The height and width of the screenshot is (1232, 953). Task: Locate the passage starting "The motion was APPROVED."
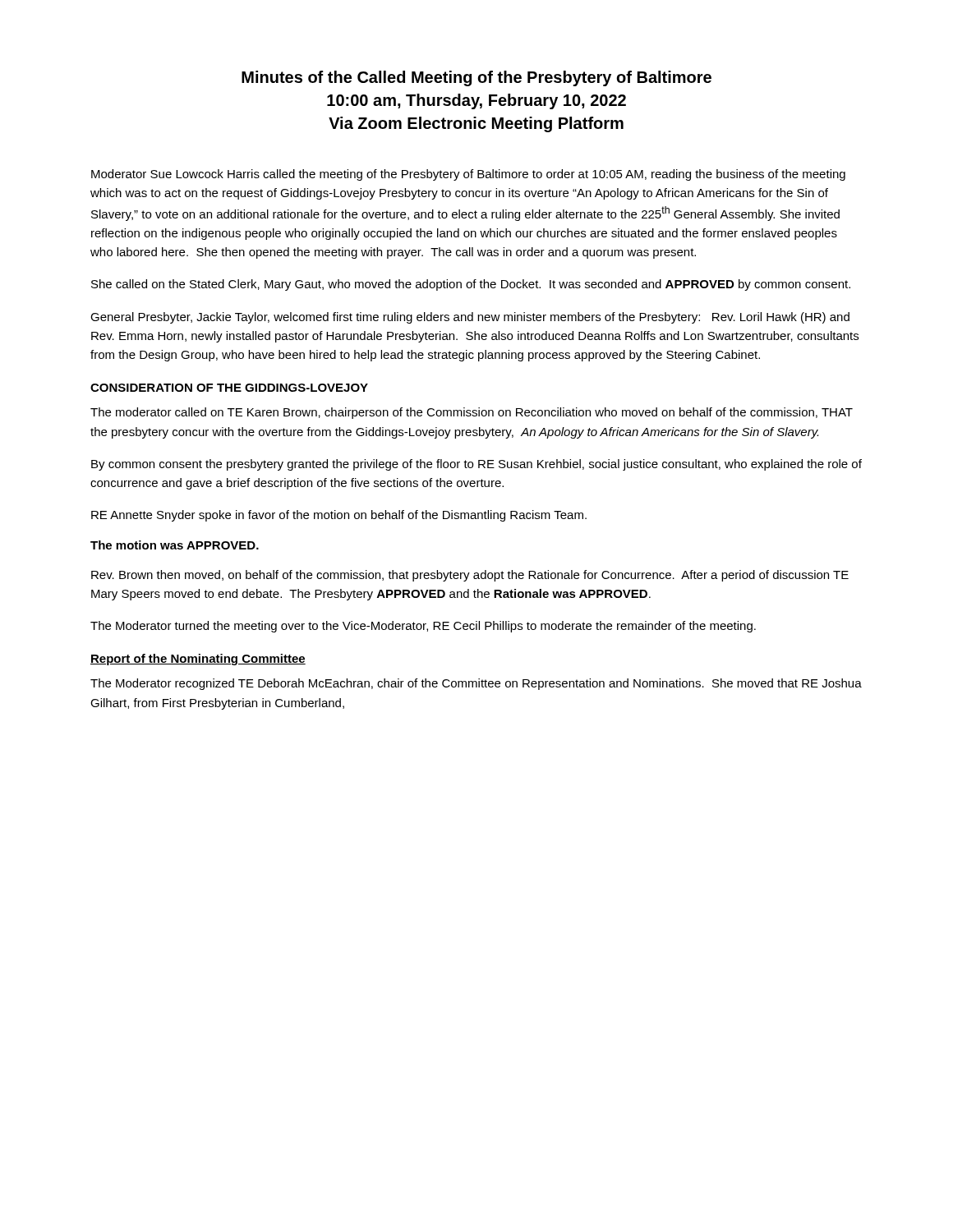point(175,545)
